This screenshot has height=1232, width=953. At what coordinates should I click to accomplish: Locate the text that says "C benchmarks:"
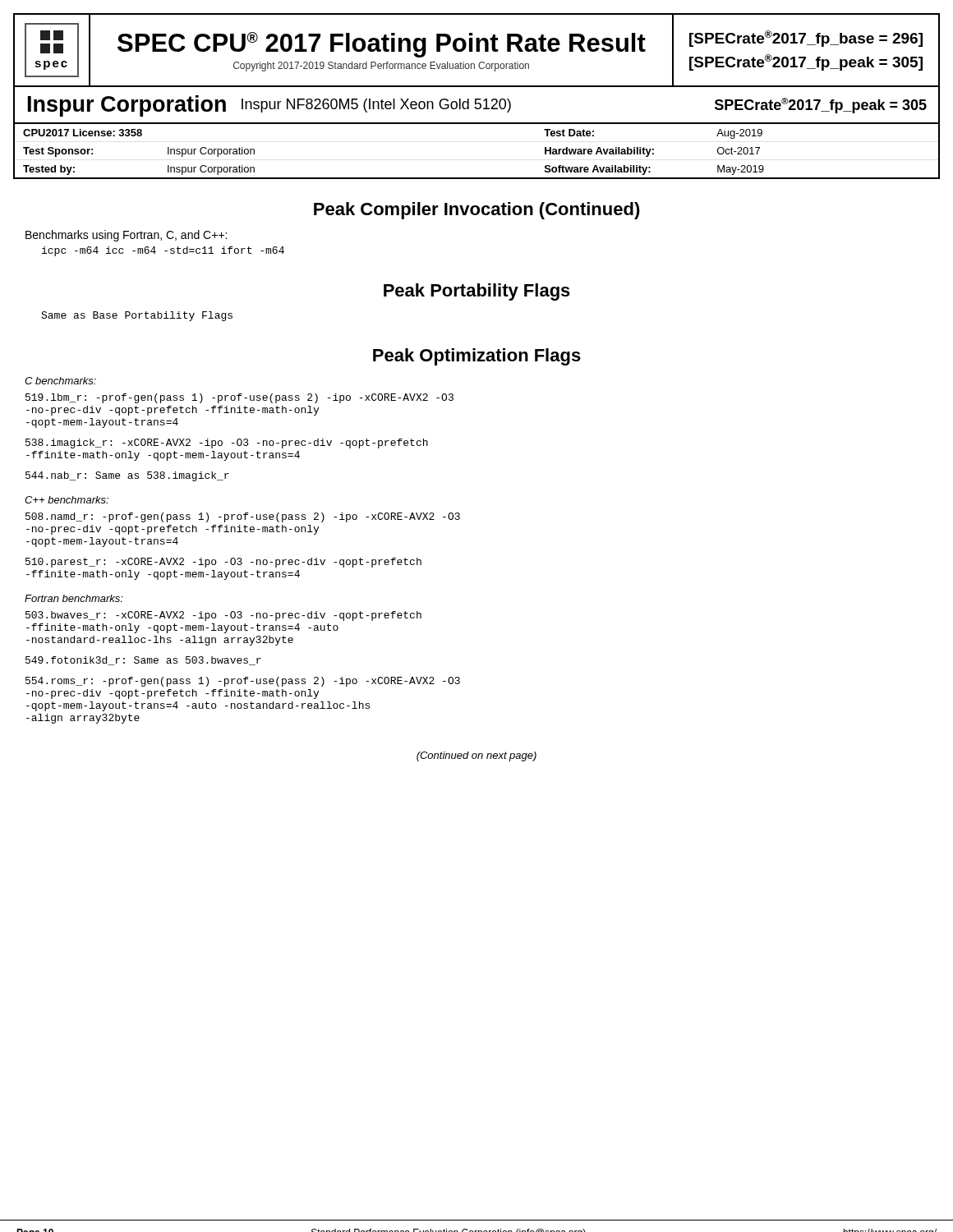(x=61, y=381)
